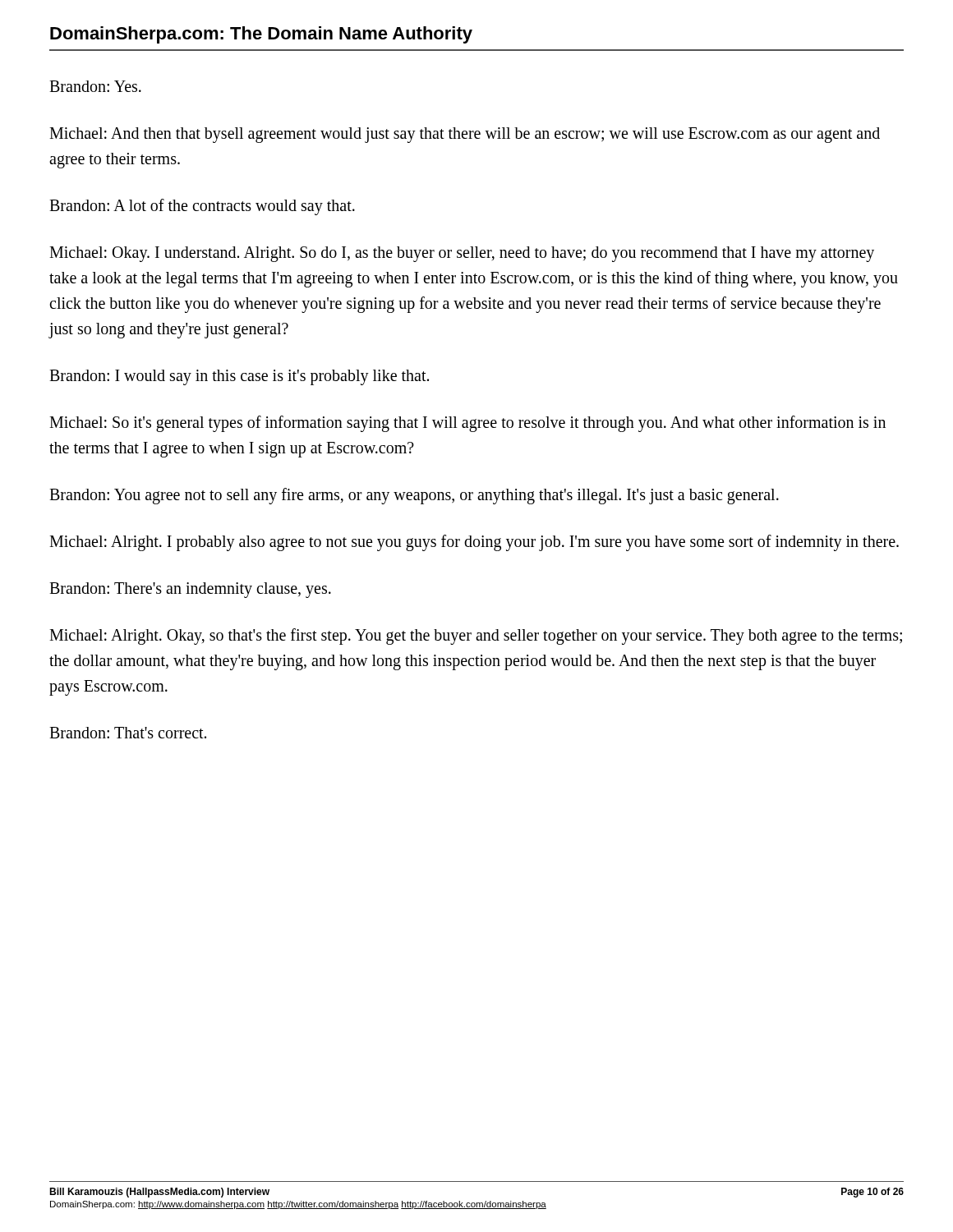Locate the block of text that opens with "Brandon: There's an indemnity clause,"

tap(190, 588)
